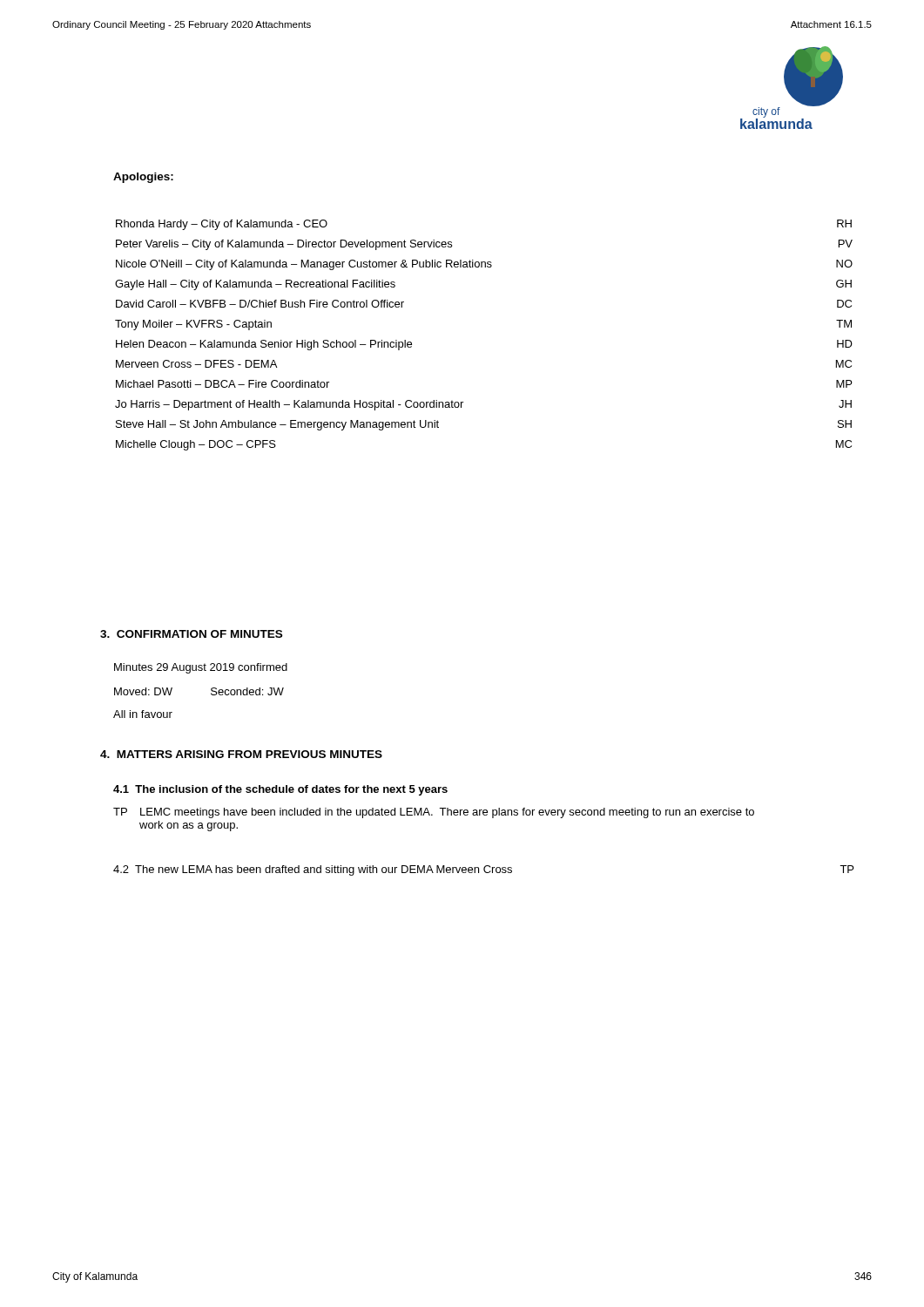
Task: Select the text that says "Minutes 29 August 2019 confirmed"
Action: click(x=200, y=667)
